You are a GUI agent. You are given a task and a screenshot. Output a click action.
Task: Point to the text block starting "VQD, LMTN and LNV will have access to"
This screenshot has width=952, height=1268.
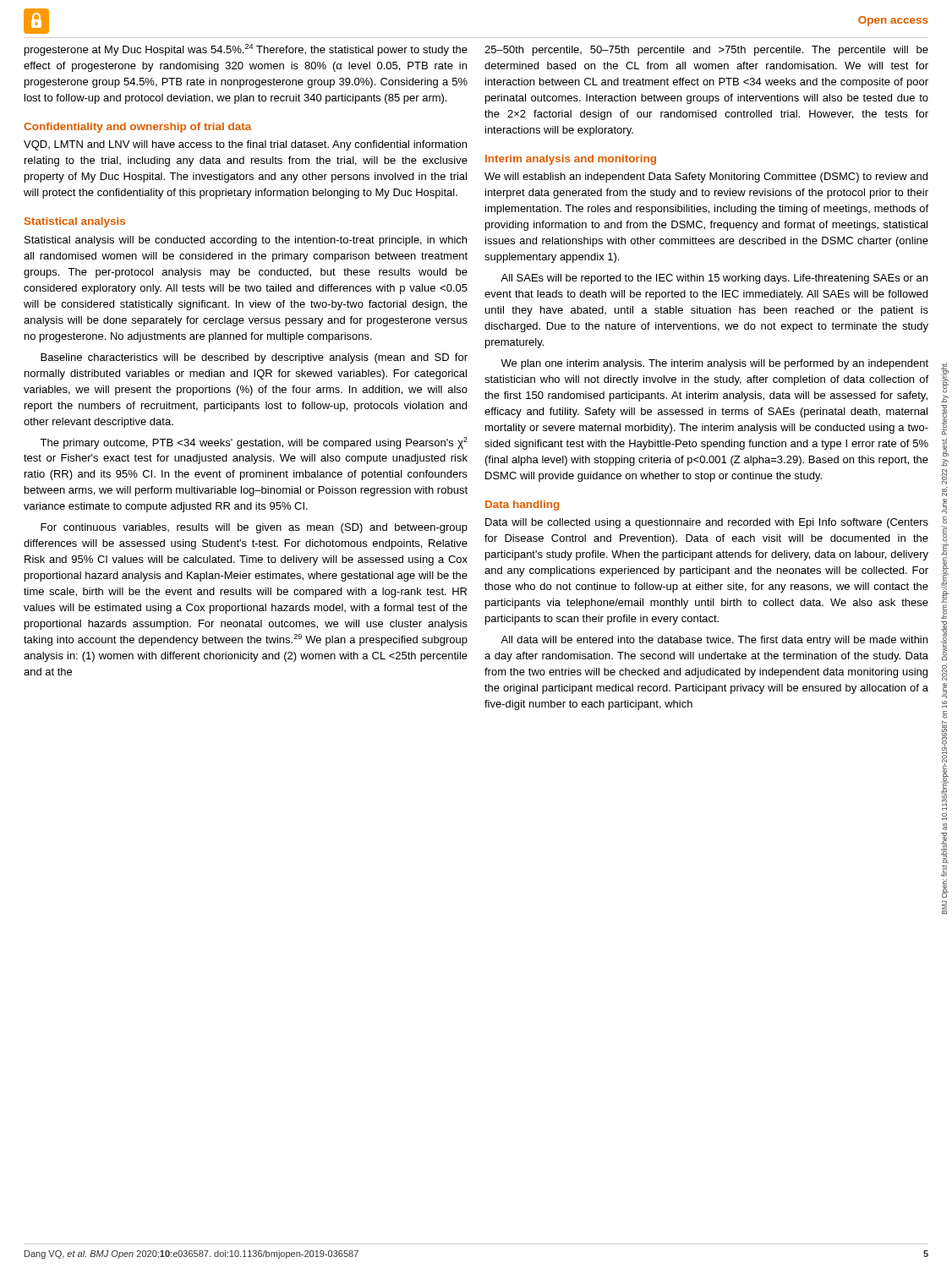tap(246, 169)
